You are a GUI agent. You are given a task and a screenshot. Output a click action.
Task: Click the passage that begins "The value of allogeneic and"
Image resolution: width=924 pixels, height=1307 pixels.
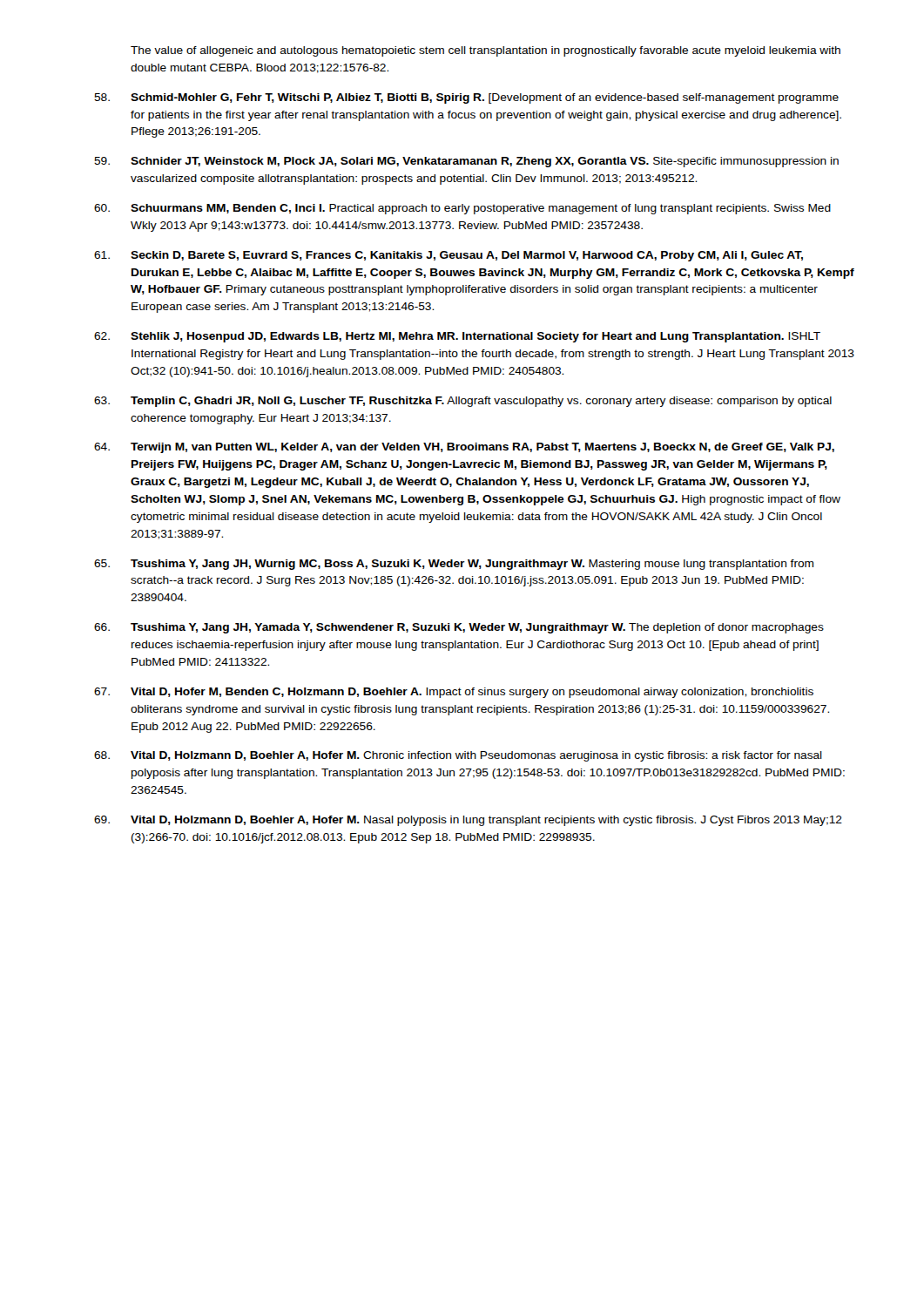coord(486,59)
